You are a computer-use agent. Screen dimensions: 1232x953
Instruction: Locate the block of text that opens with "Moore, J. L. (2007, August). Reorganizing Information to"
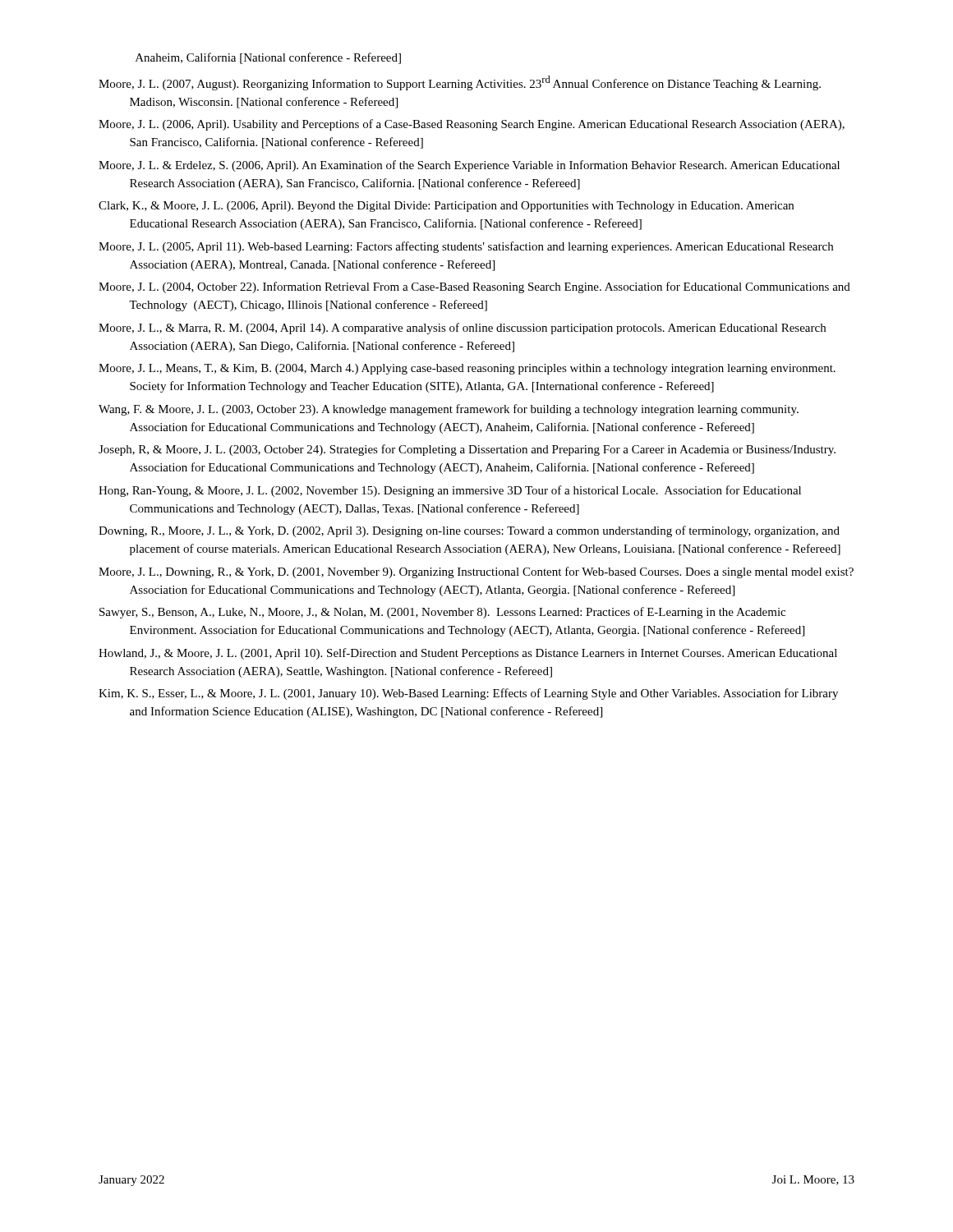(x=460, y=91)
